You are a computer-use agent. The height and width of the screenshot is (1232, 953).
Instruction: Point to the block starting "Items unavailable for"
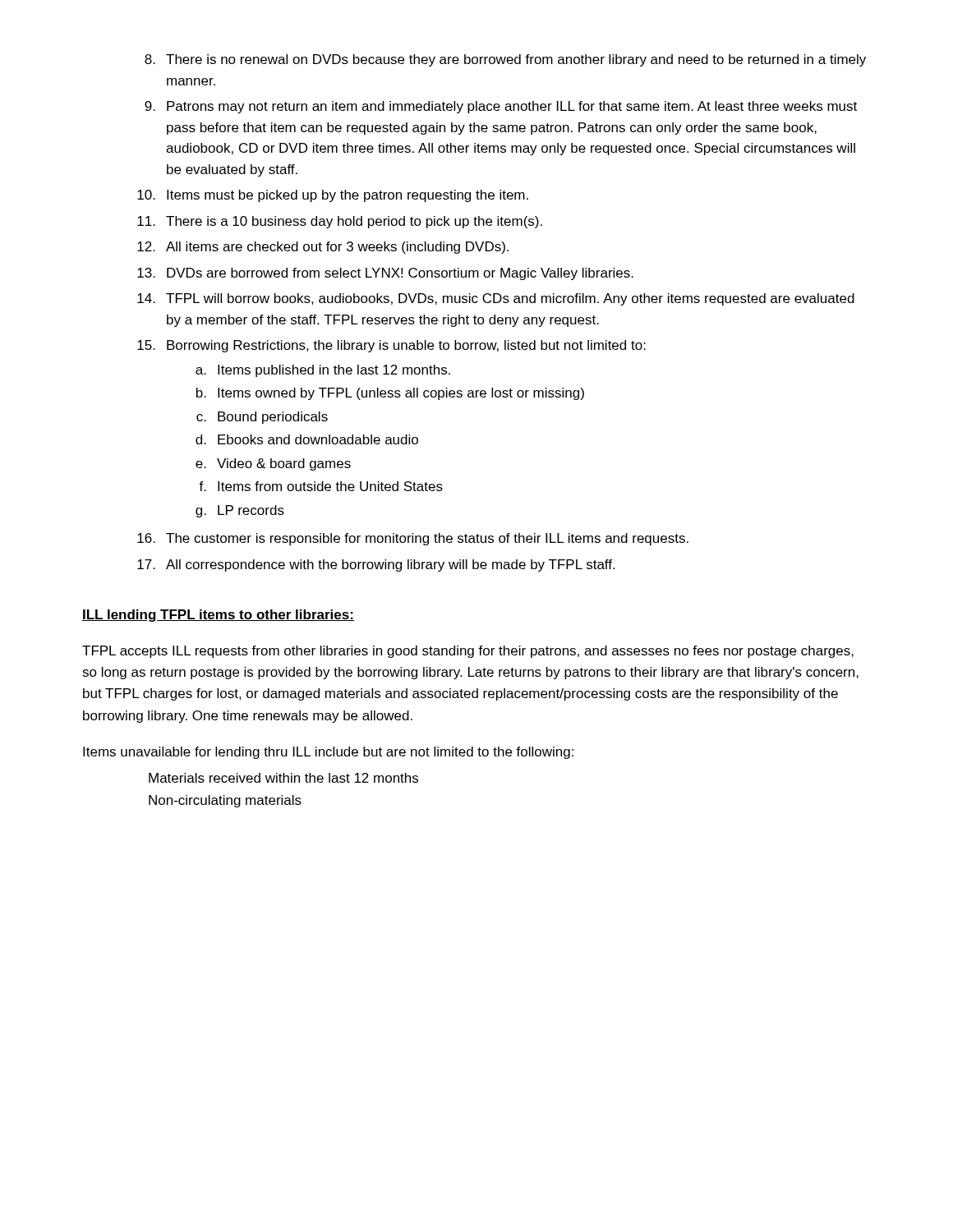pos(328,752)
